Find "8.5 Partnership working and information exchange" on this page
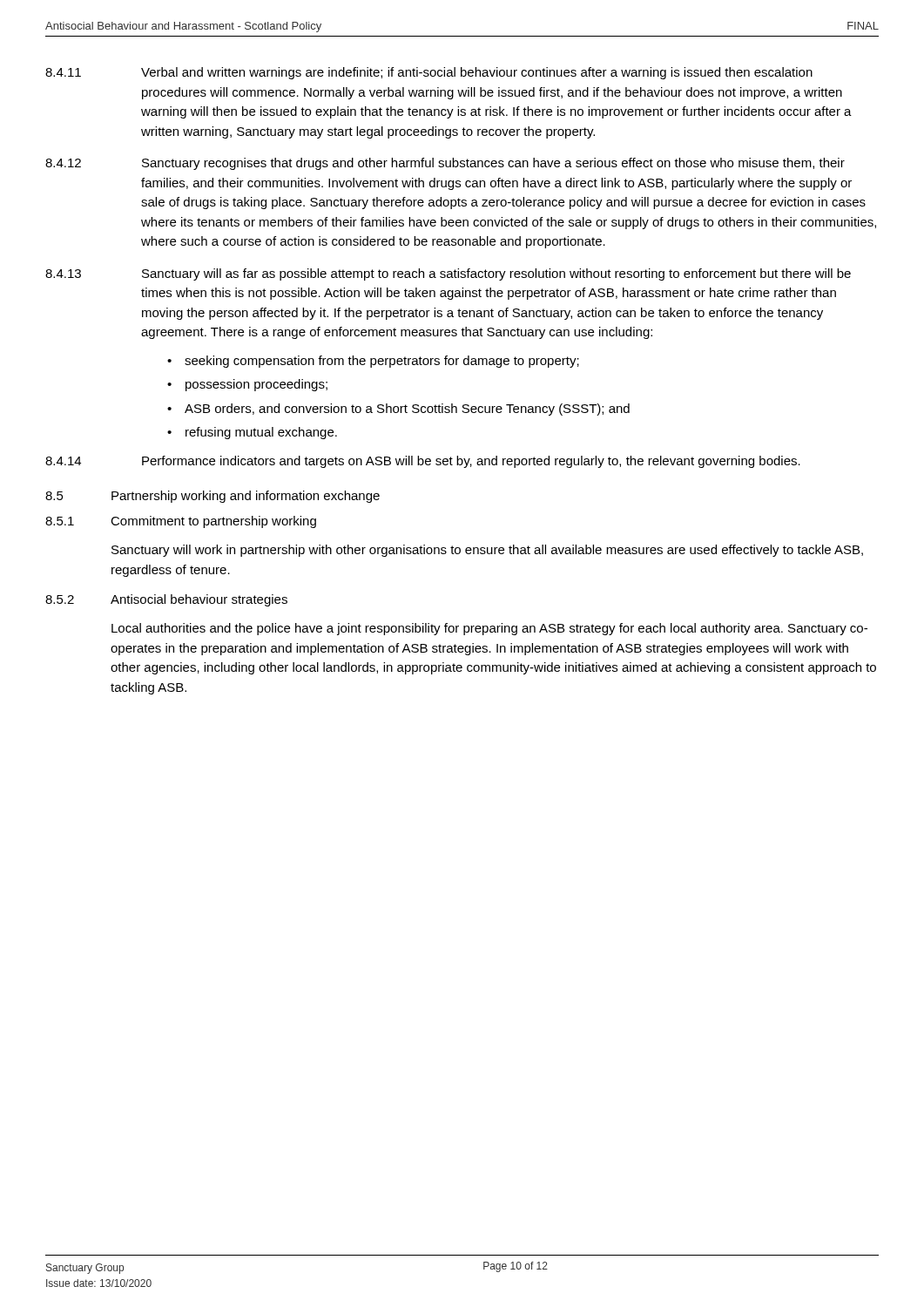Screen dimensions: 1307x924 pos(212,497)
